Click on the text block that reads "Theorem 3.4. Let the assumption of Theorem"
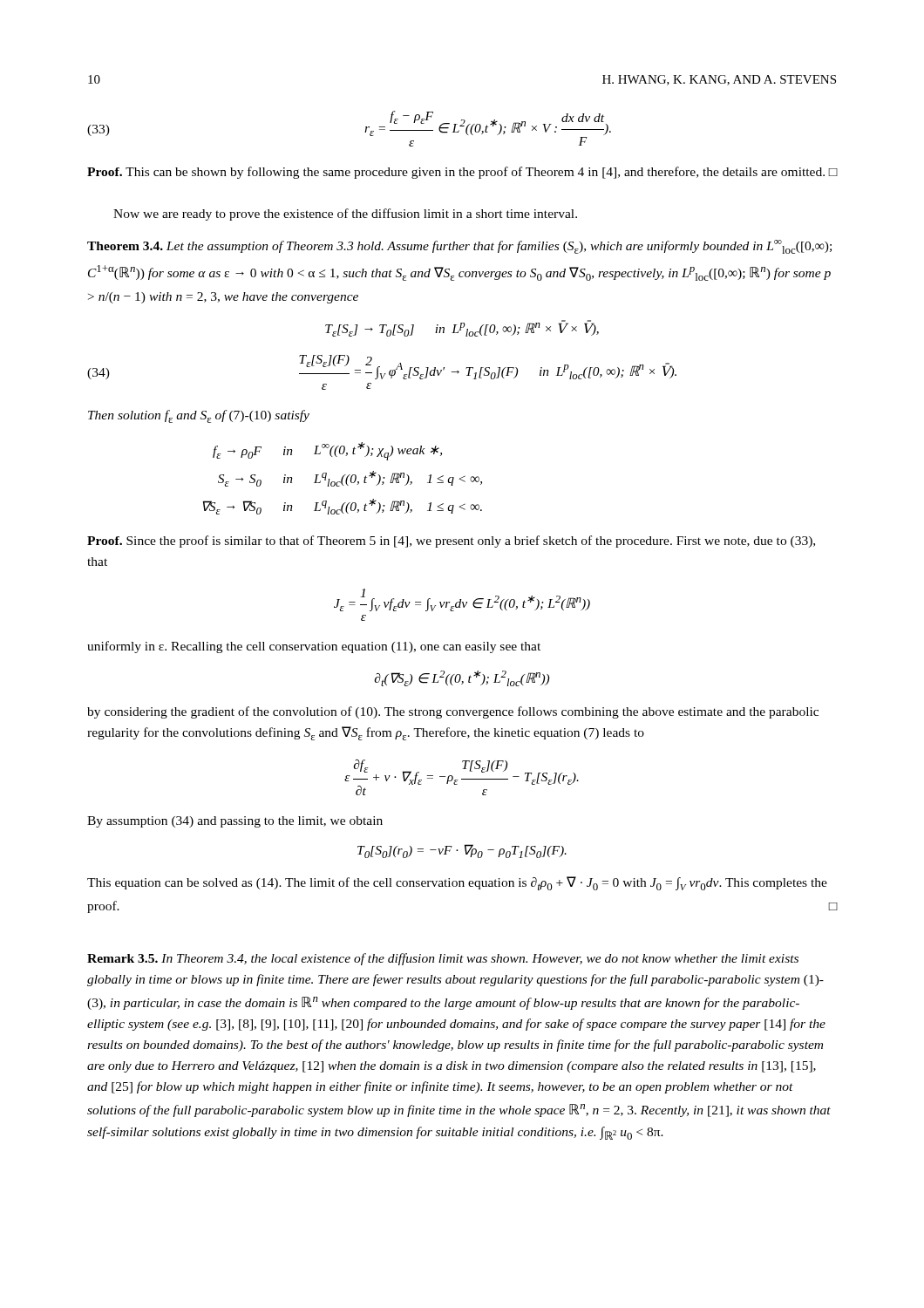This screenshot has width=924, height=1308. [x=462, y=270]
